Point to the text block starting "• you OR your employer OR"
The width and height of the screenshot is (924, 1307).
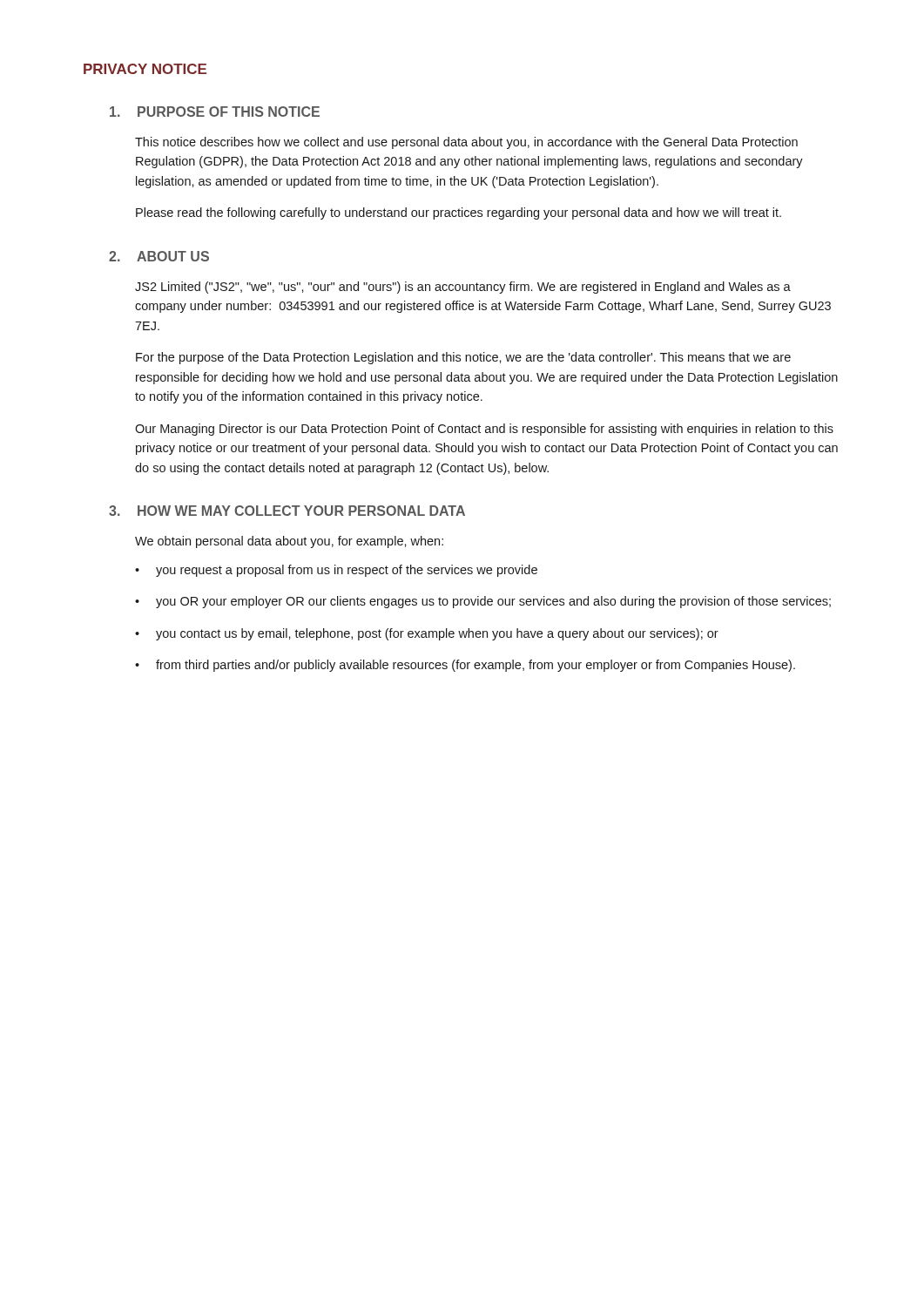(x=488, y=601)
